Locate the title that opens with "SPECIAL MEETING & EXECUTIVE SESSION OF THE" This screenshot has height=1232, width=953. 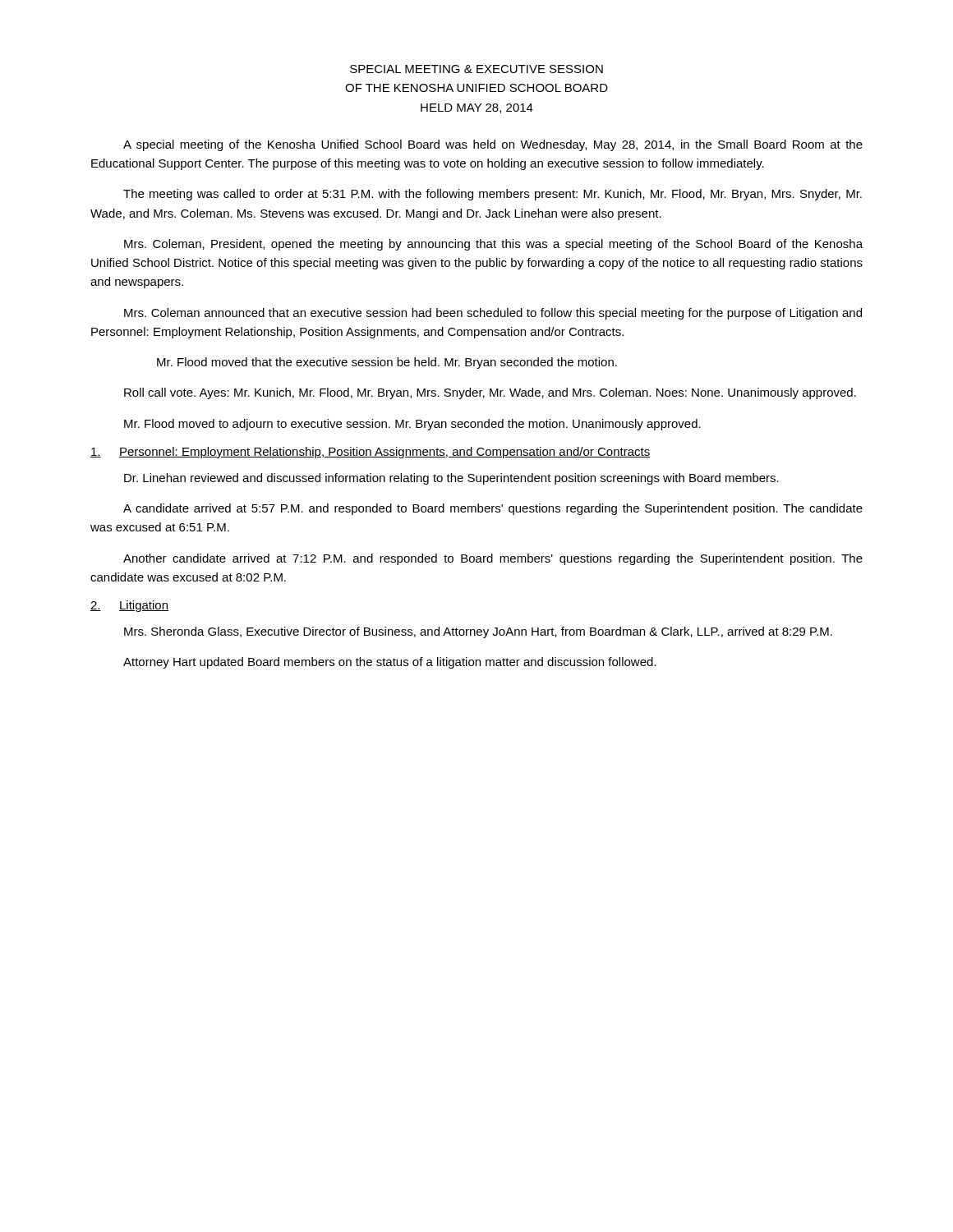(476, 88)
